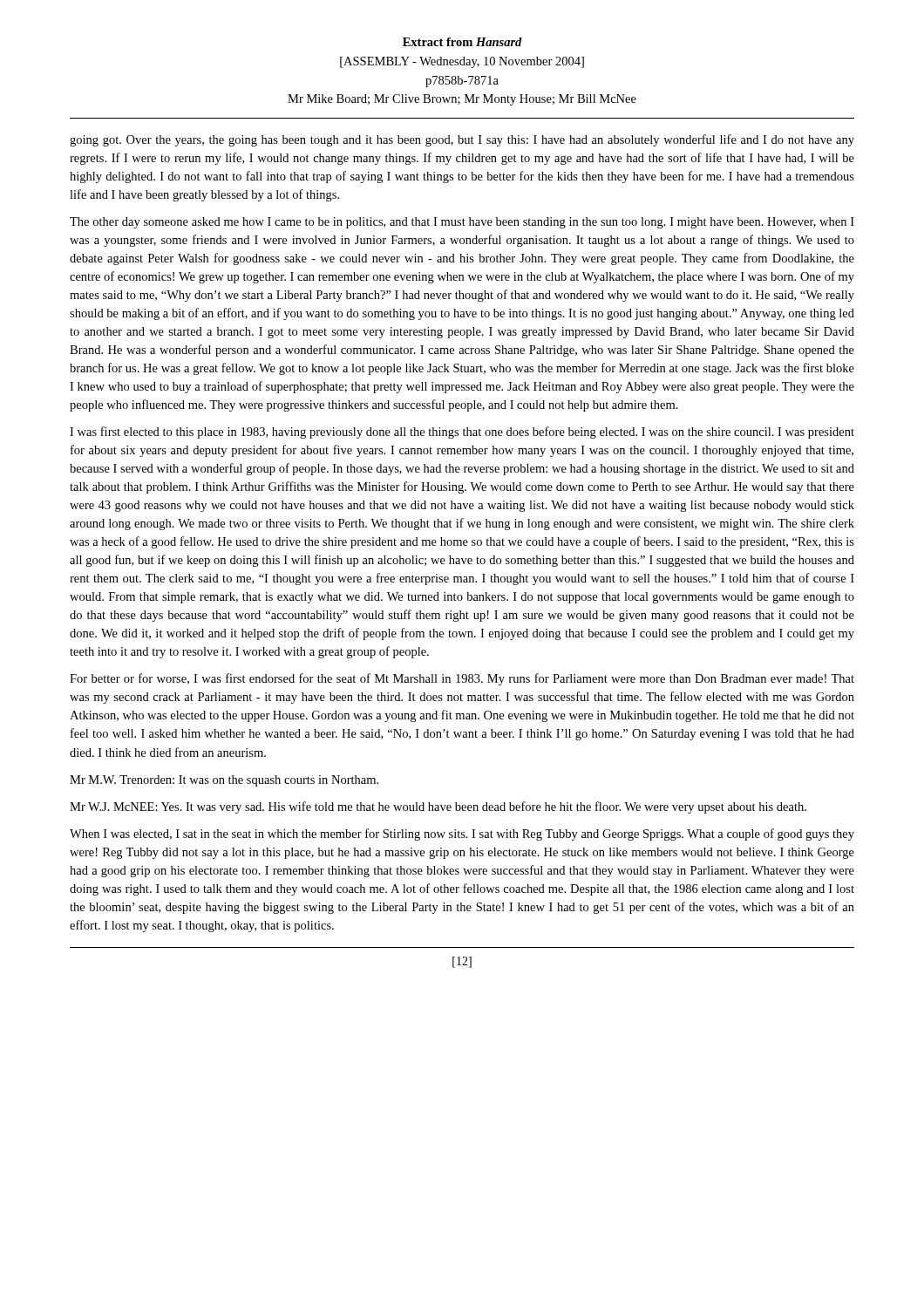This screenshot has width=924, height=1308.
Task: Where is the passage that starts "The other day someone asked"?
Action: [462, 313]
